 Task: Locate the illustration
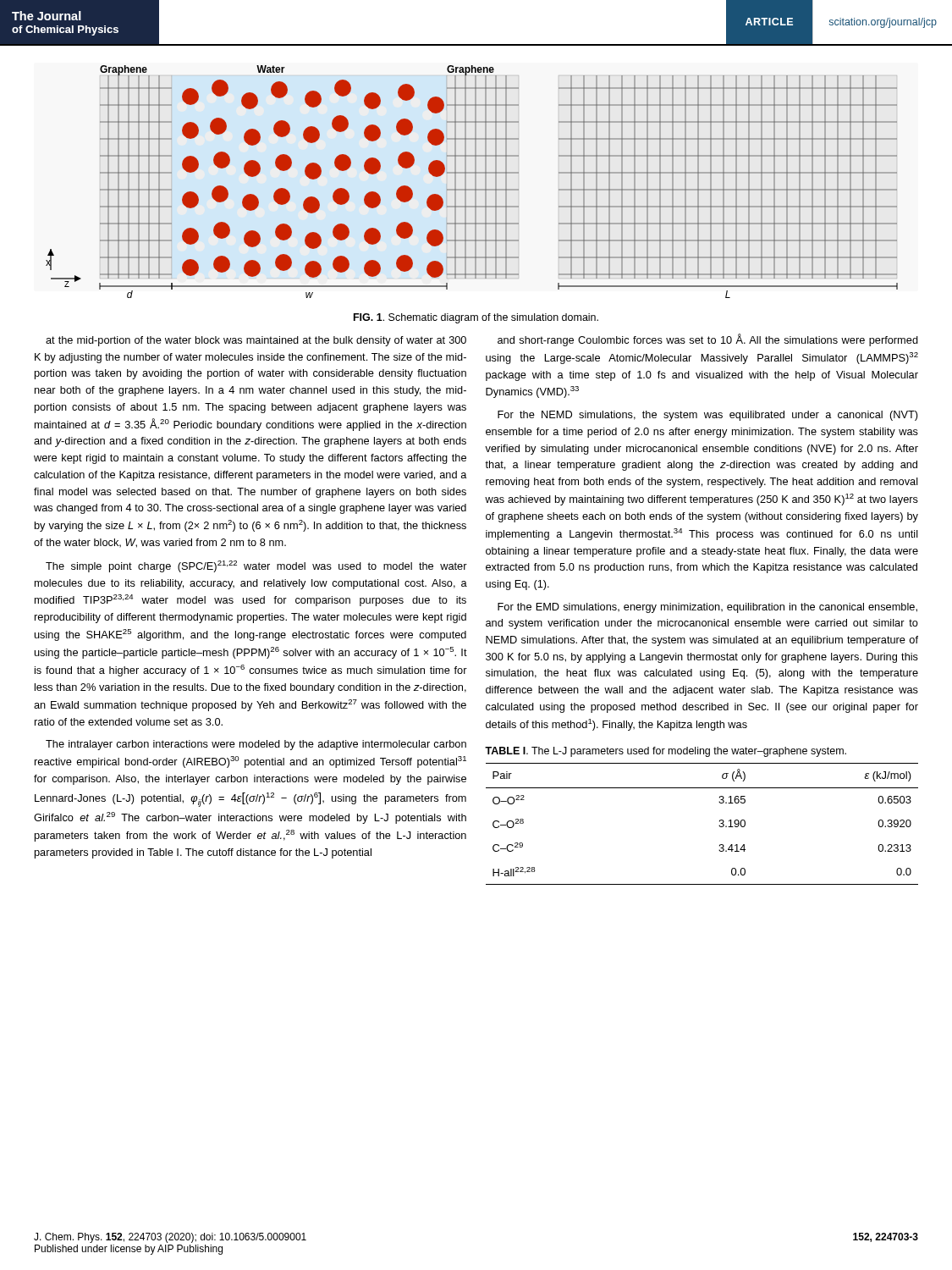pos(476,185)
